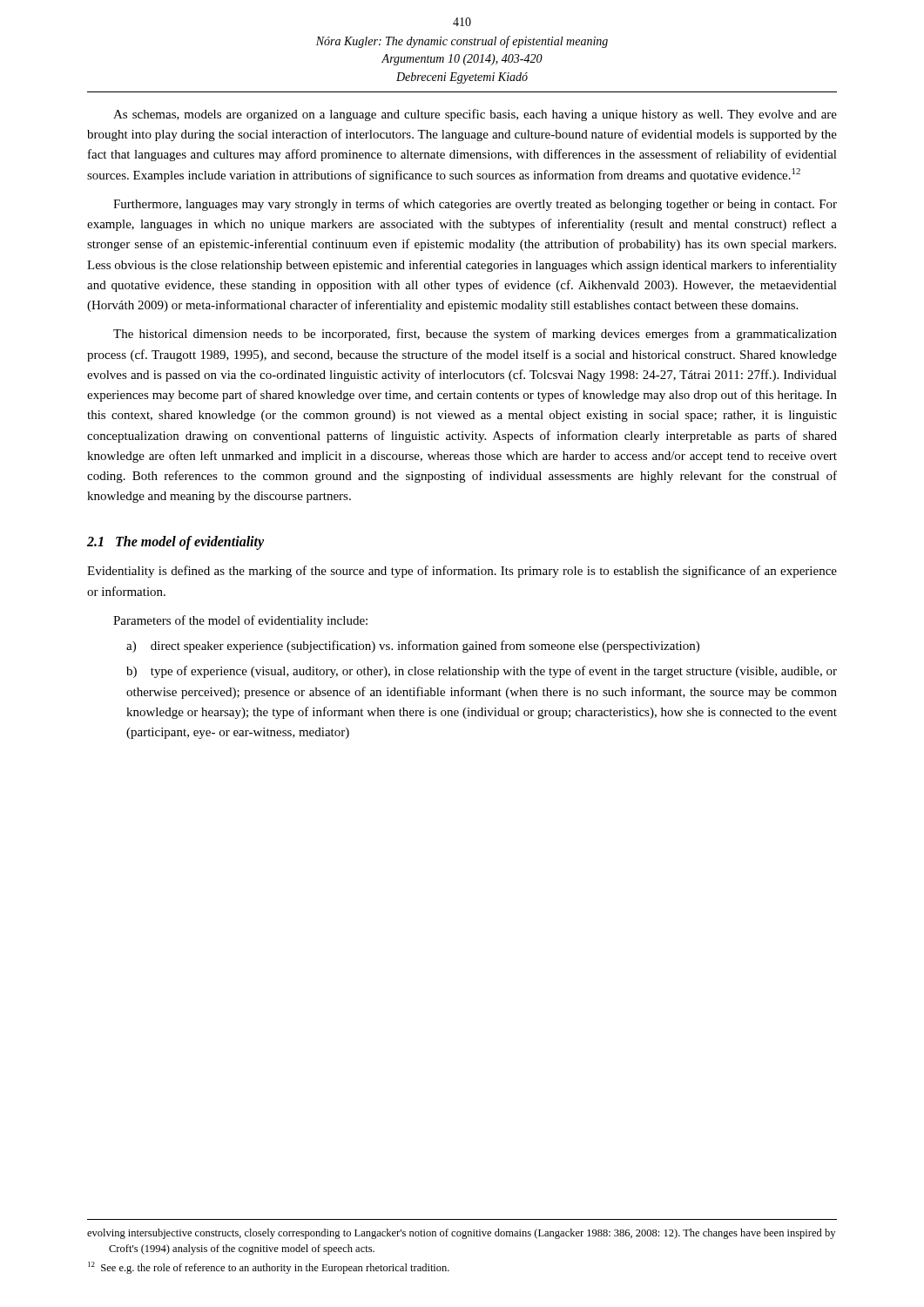The width and height of the screenshot is (924, 1307).
Task: Select the block starting "The historical dimension"
Action: click(x=462, y=415)
